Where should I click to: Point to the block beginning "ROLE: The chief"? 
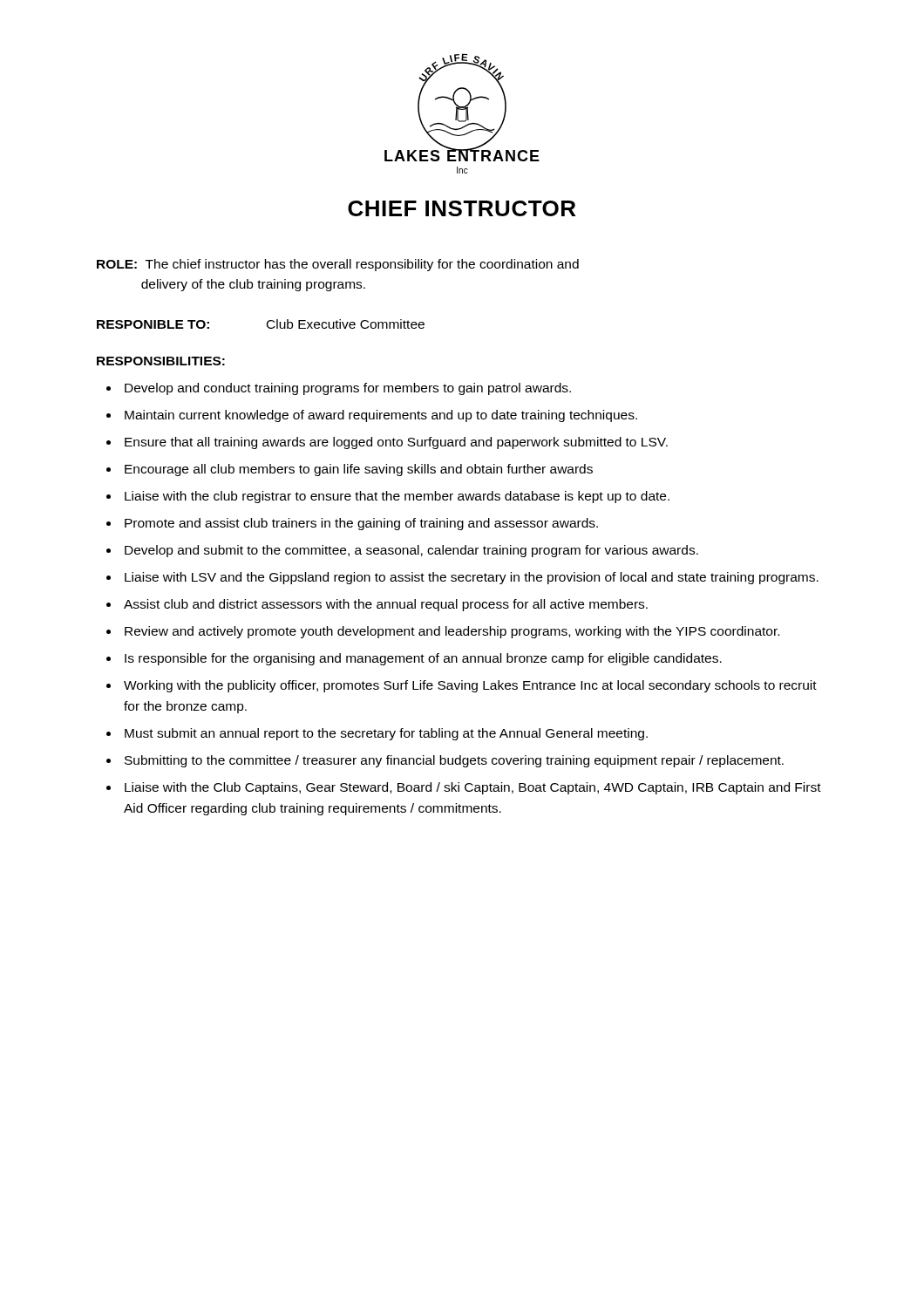[x=338, y=274]
